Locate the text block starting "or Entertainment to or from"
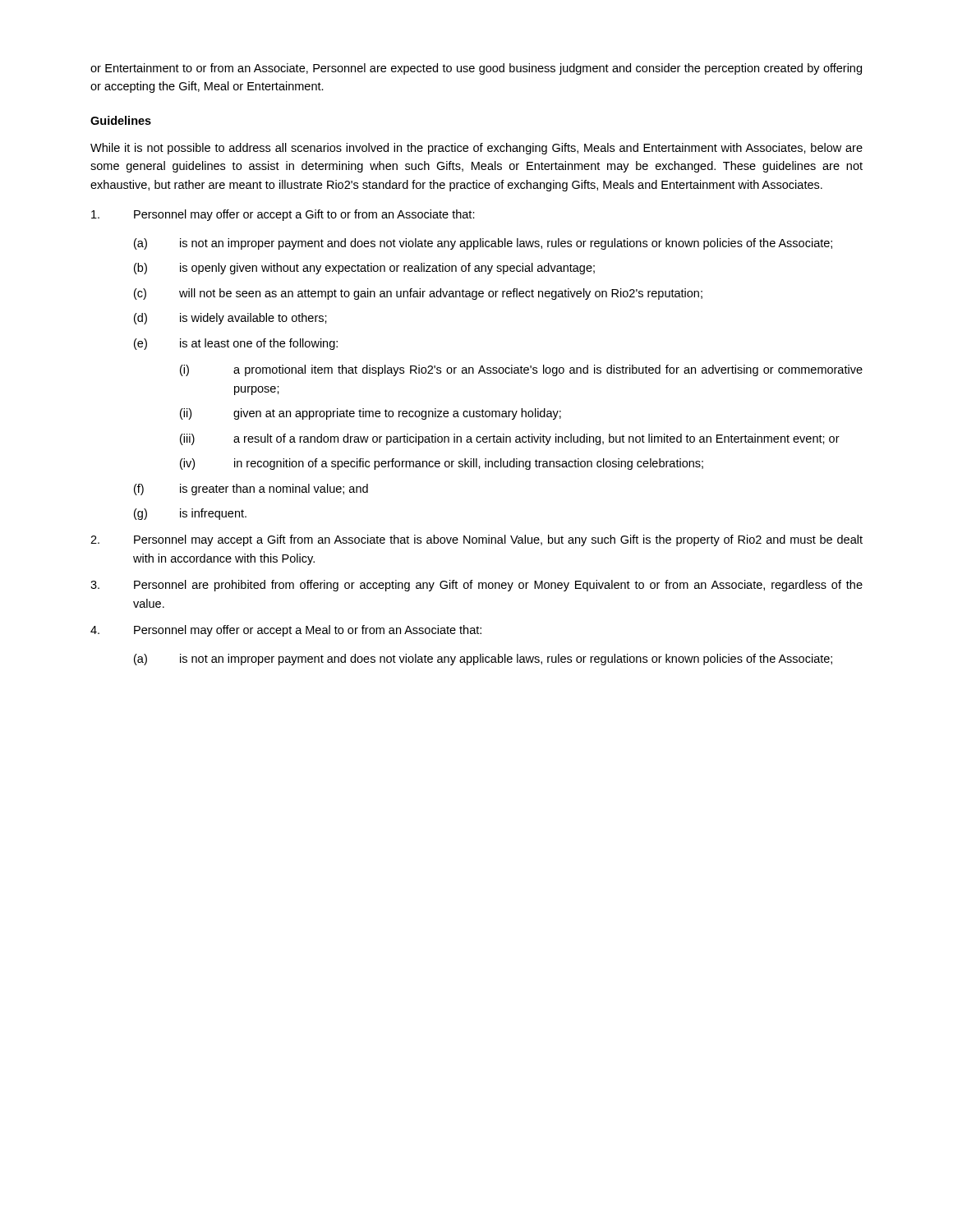The width and height of the screenshot is (953, 1232). (x=476, y=77)
